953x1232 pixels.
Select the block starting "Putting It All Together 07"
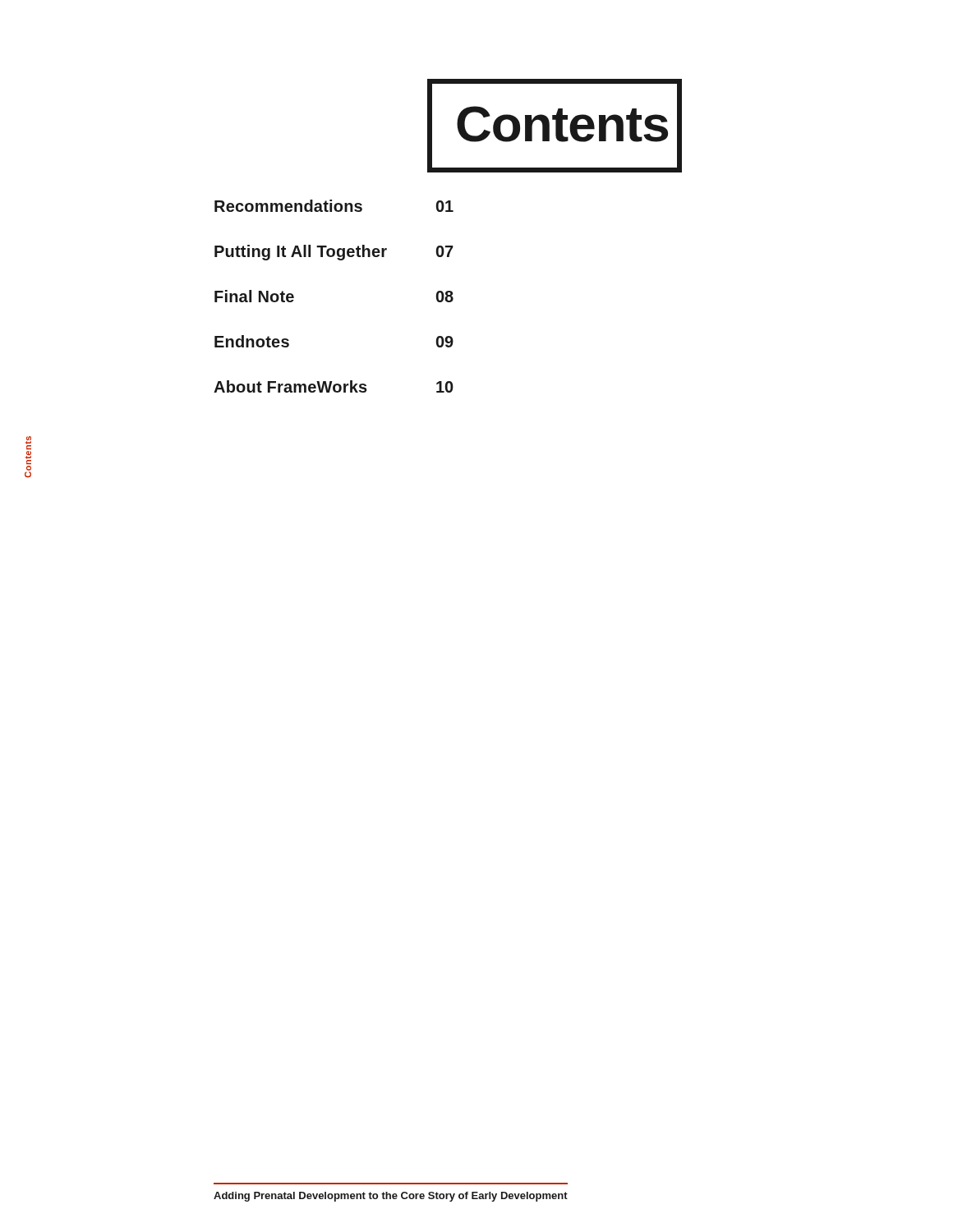click(x=334, y=252)
